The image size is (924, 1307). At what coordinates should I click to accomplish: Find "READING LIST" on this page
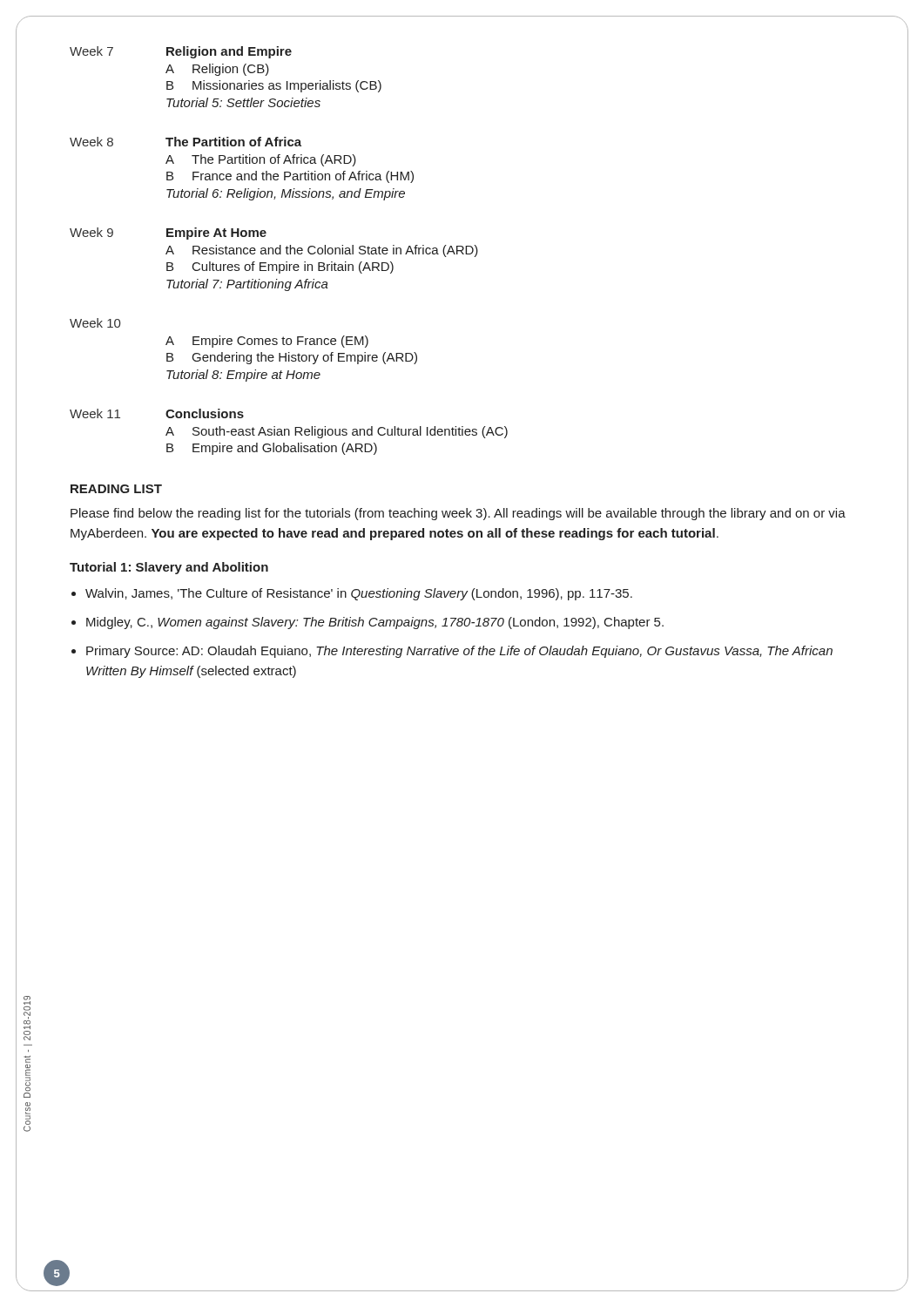(116, 488)
